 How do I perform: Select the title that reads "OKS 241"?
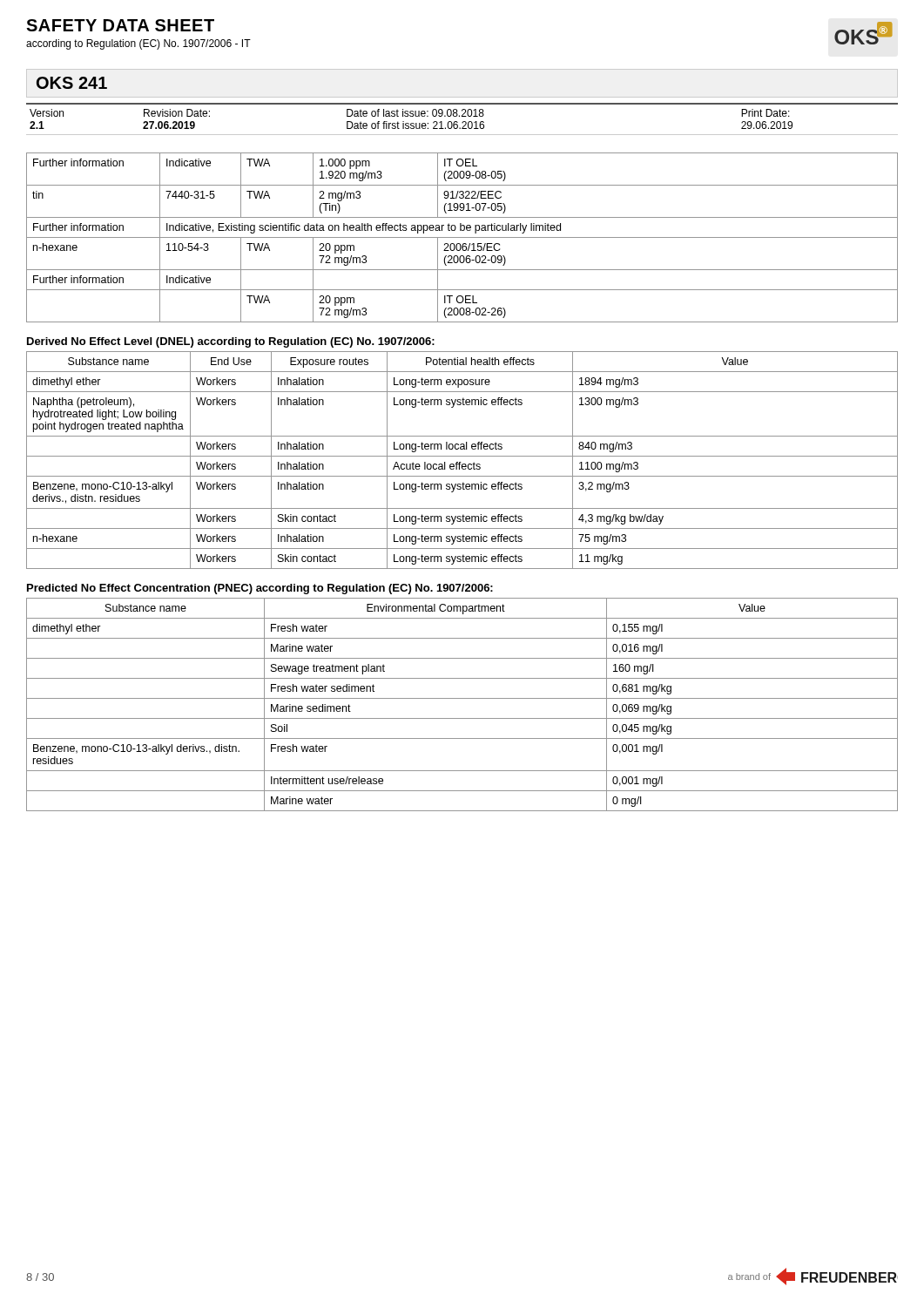pyautogui.click(x=72, y=83)
